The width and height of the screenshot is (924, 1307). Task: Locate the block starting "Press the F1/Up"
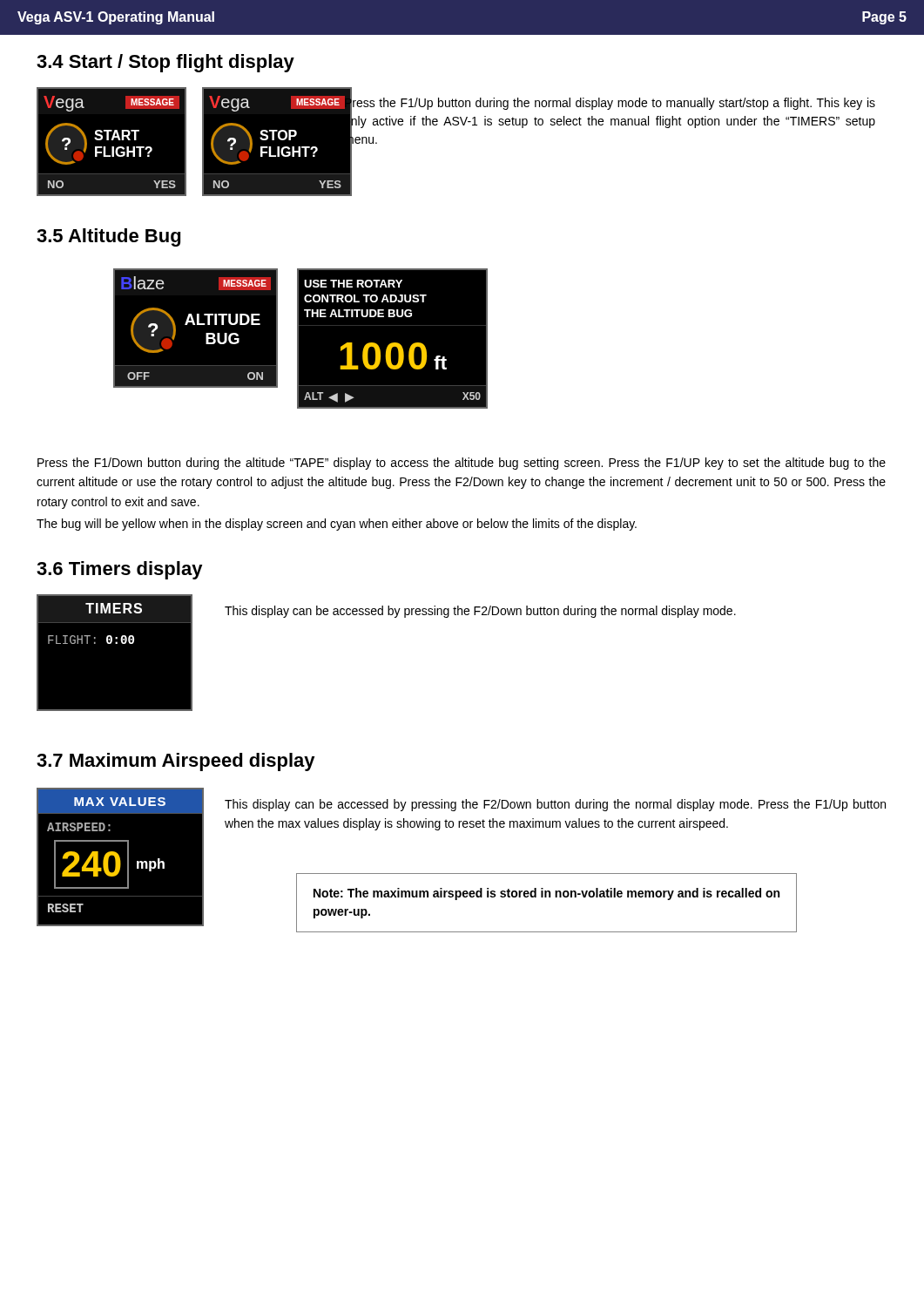(610, 121)
